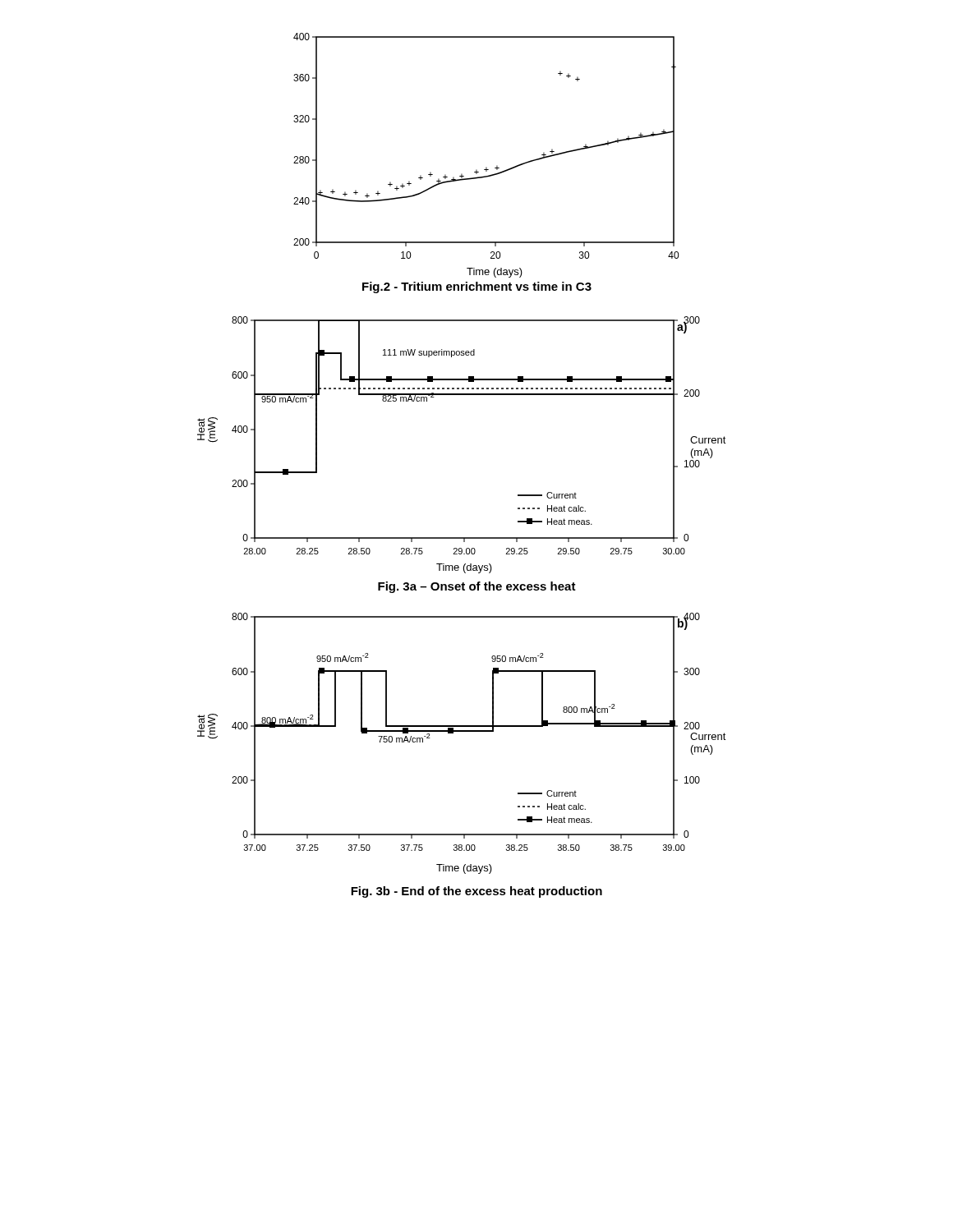
Task: Find the caption containing "Fig.2 - Tritium enrichment vs time"
Action: click(476, 286)
